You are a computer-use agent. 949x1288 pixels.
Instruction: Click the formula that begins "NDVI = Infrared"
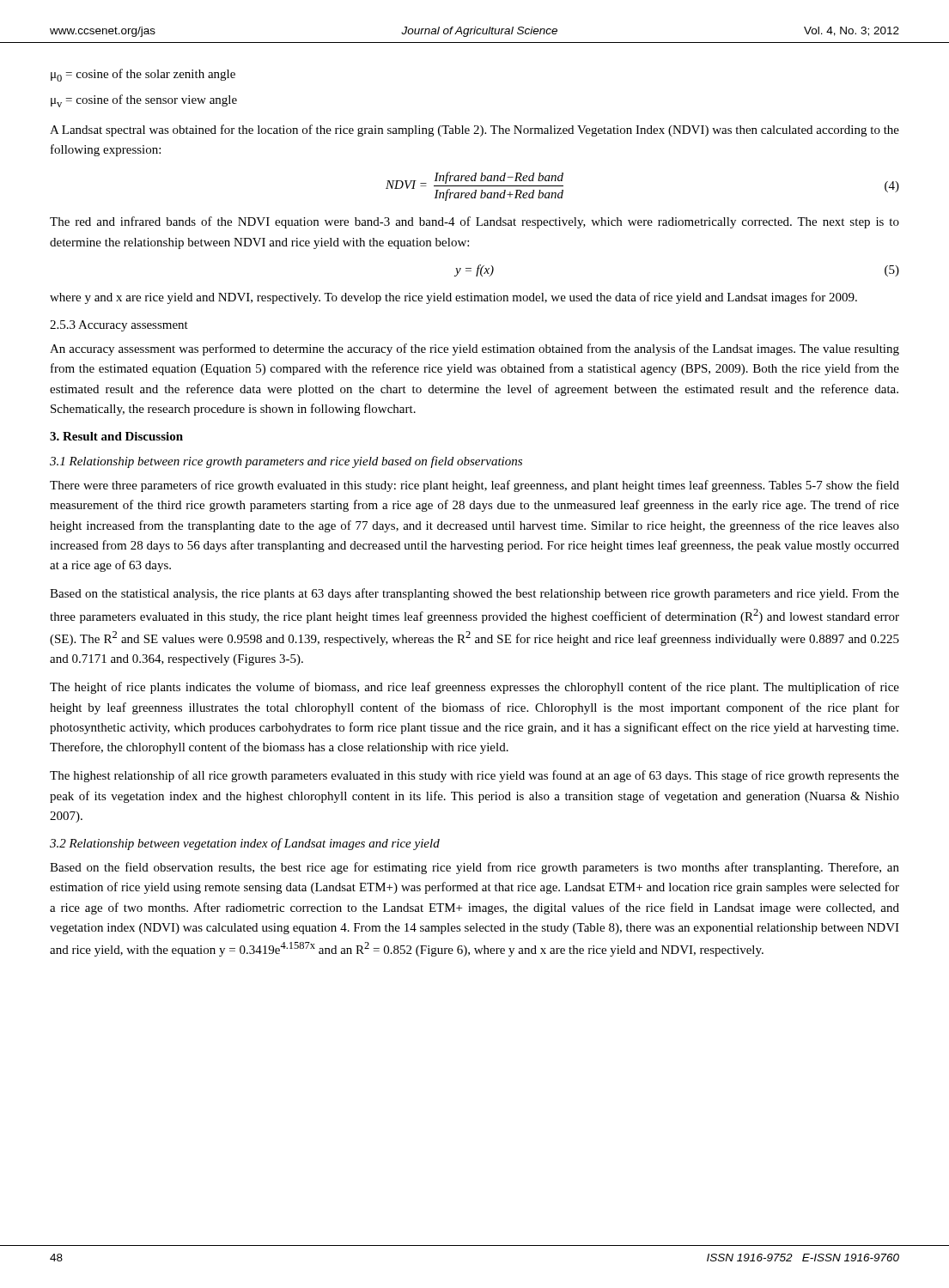click(x=499, y=186)
